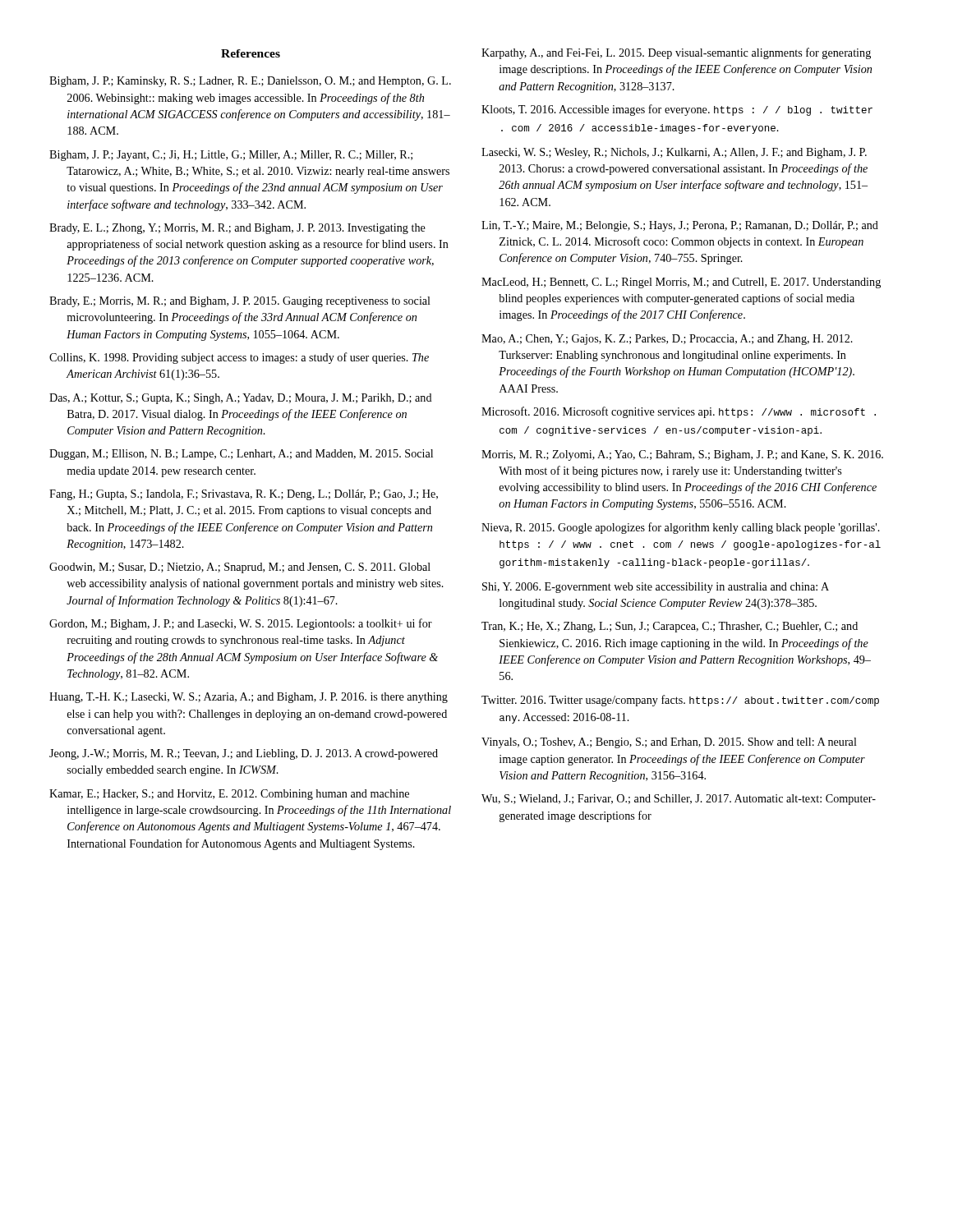This screenshot has width=953, height=1232.
Task: Locate the list item containing "Bigham, J. P.; Jayant,"
Action: click(250, 179)
